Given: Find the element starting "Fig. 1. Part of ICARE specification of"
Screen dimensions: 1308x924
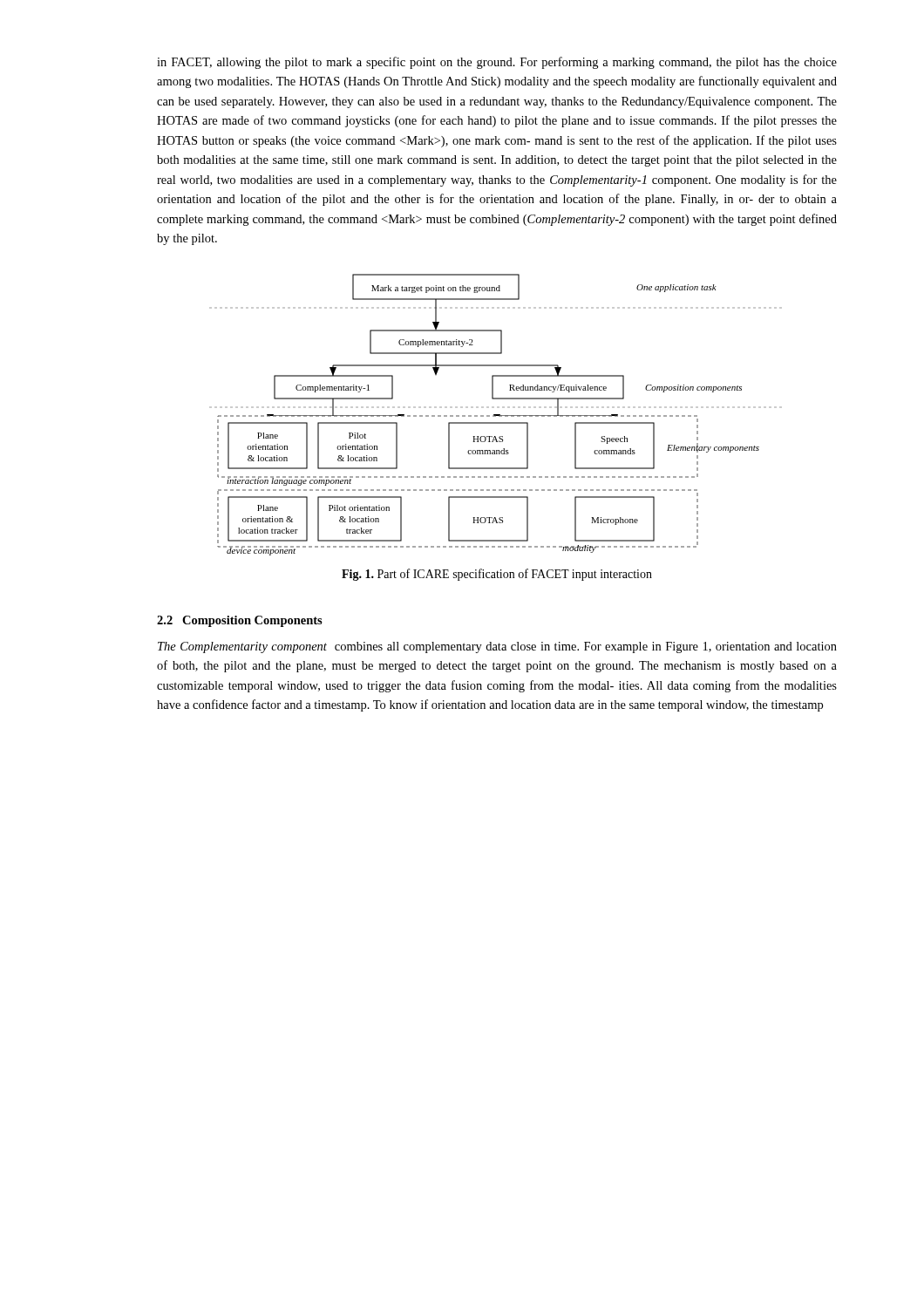Looking at the screenshot, I should (x=497, y=574).
